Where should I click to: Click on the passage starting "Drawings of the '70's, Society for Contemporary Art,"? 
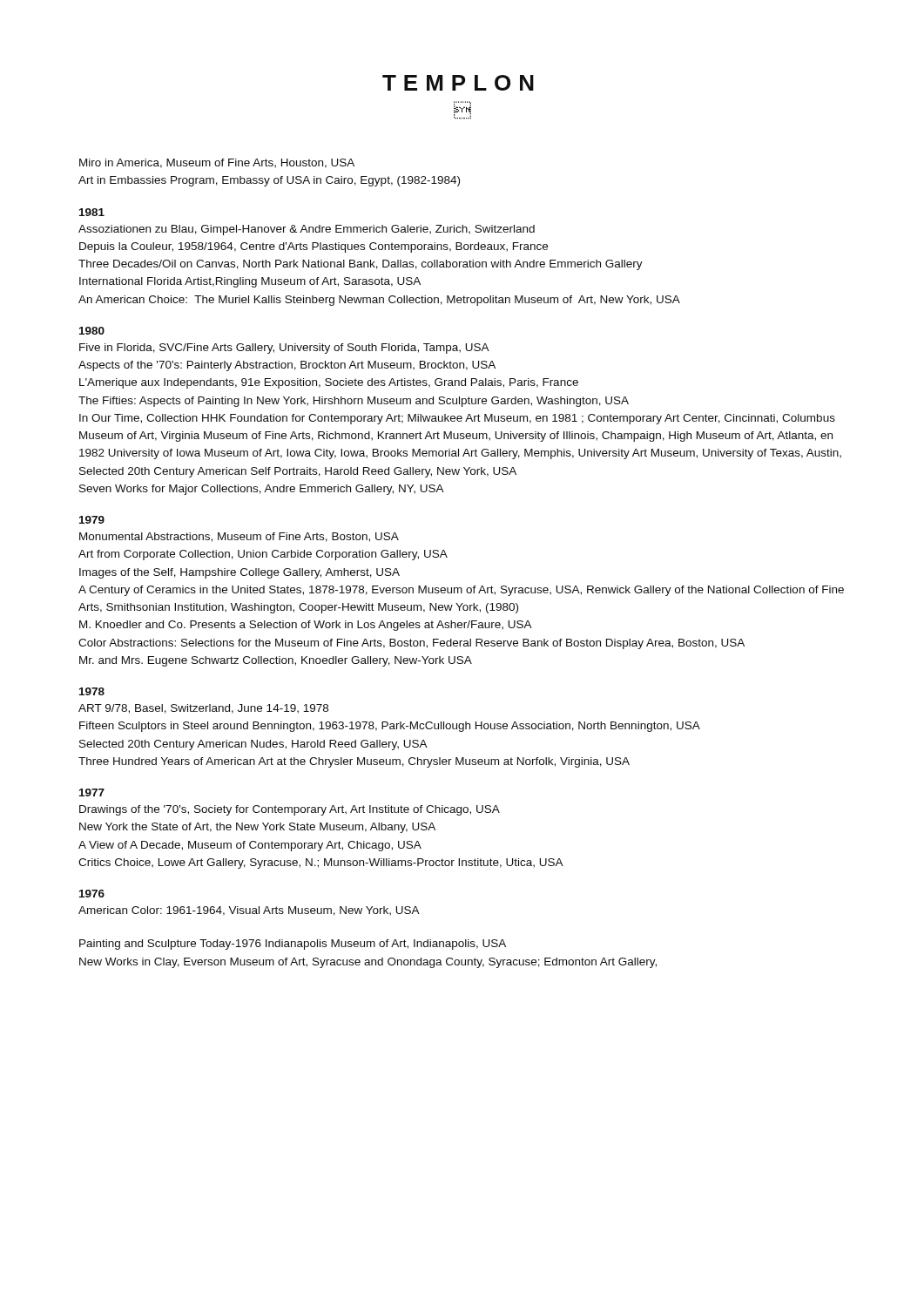290,810
